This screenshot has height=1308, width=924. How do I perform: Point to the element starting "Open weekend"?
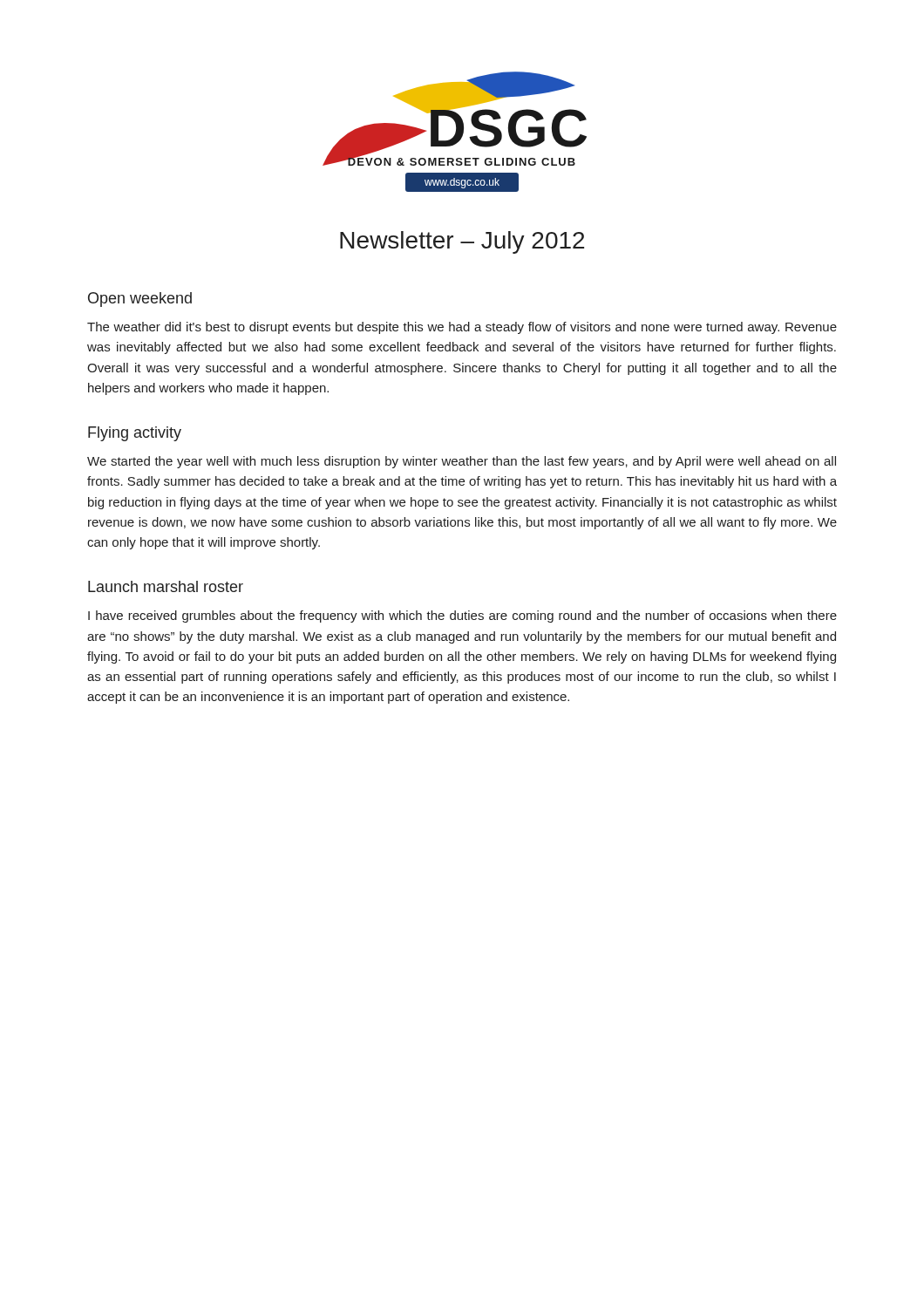[140, 298]
